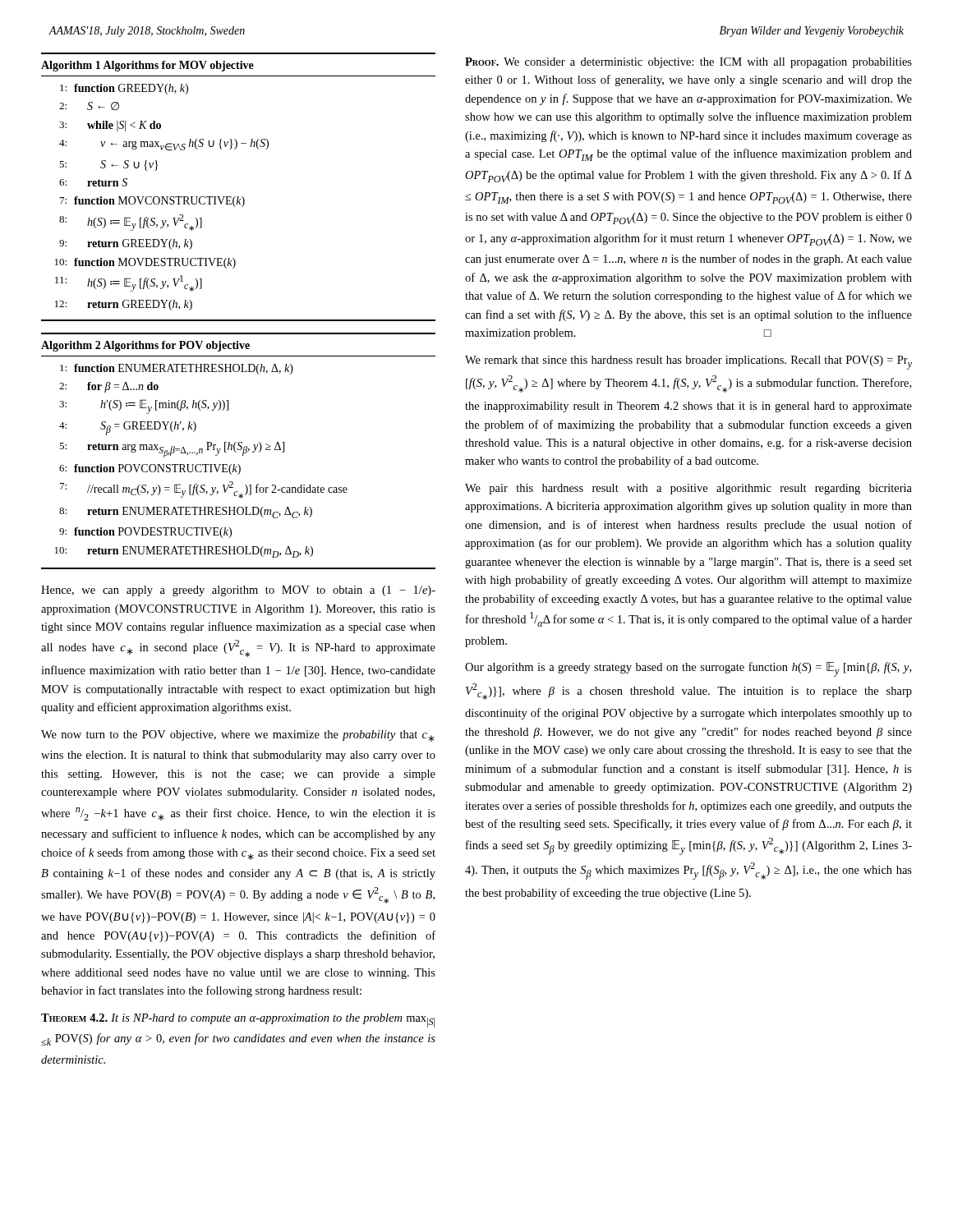Locate the block of text that opens with "Theorem 4.2. It"
This screenshot has width=953, height=1232.
238,1038
